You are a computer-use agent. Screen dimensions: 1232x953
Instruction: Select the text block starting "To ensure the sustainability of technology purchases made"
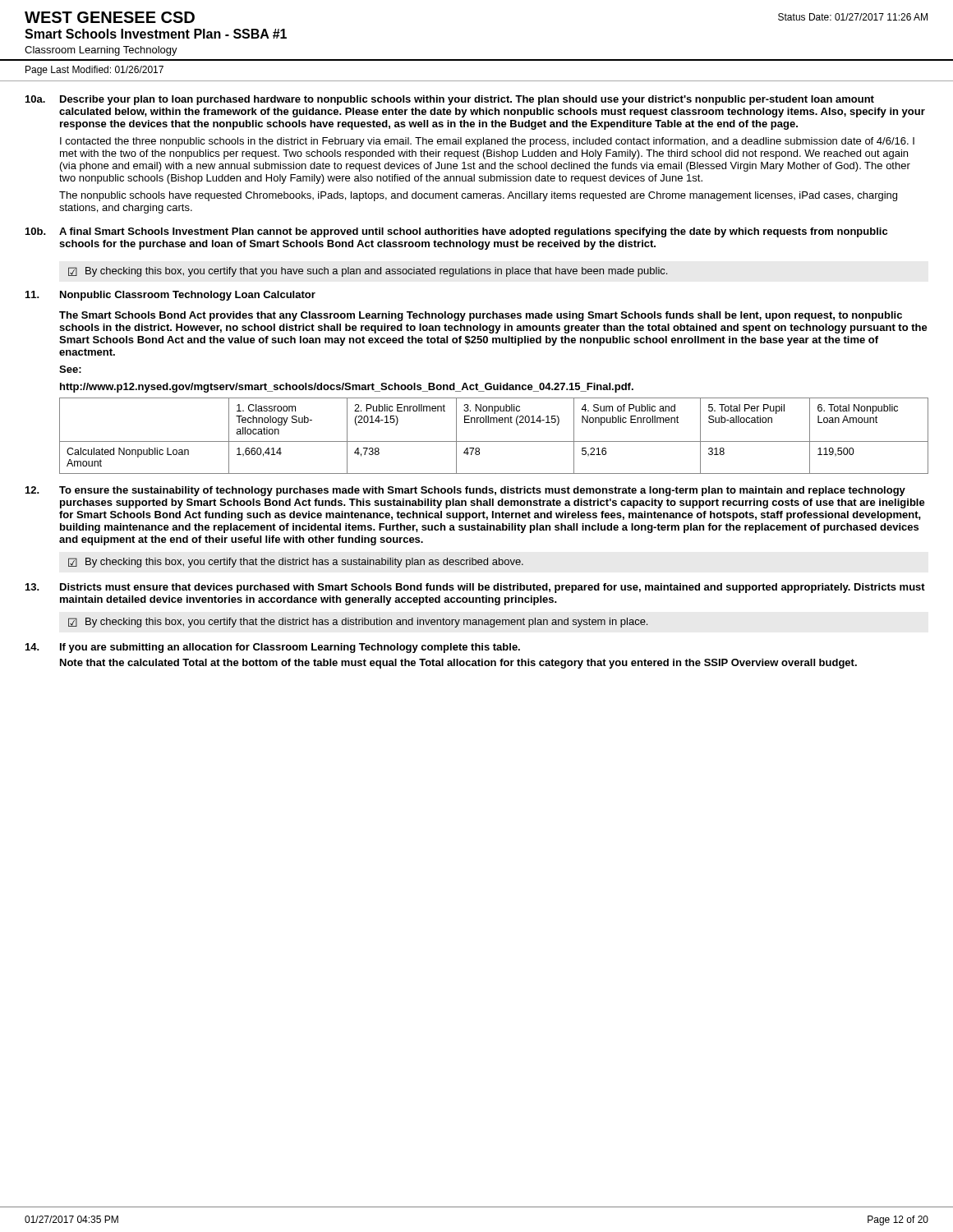pyautogui.click(x=476, y=515)
